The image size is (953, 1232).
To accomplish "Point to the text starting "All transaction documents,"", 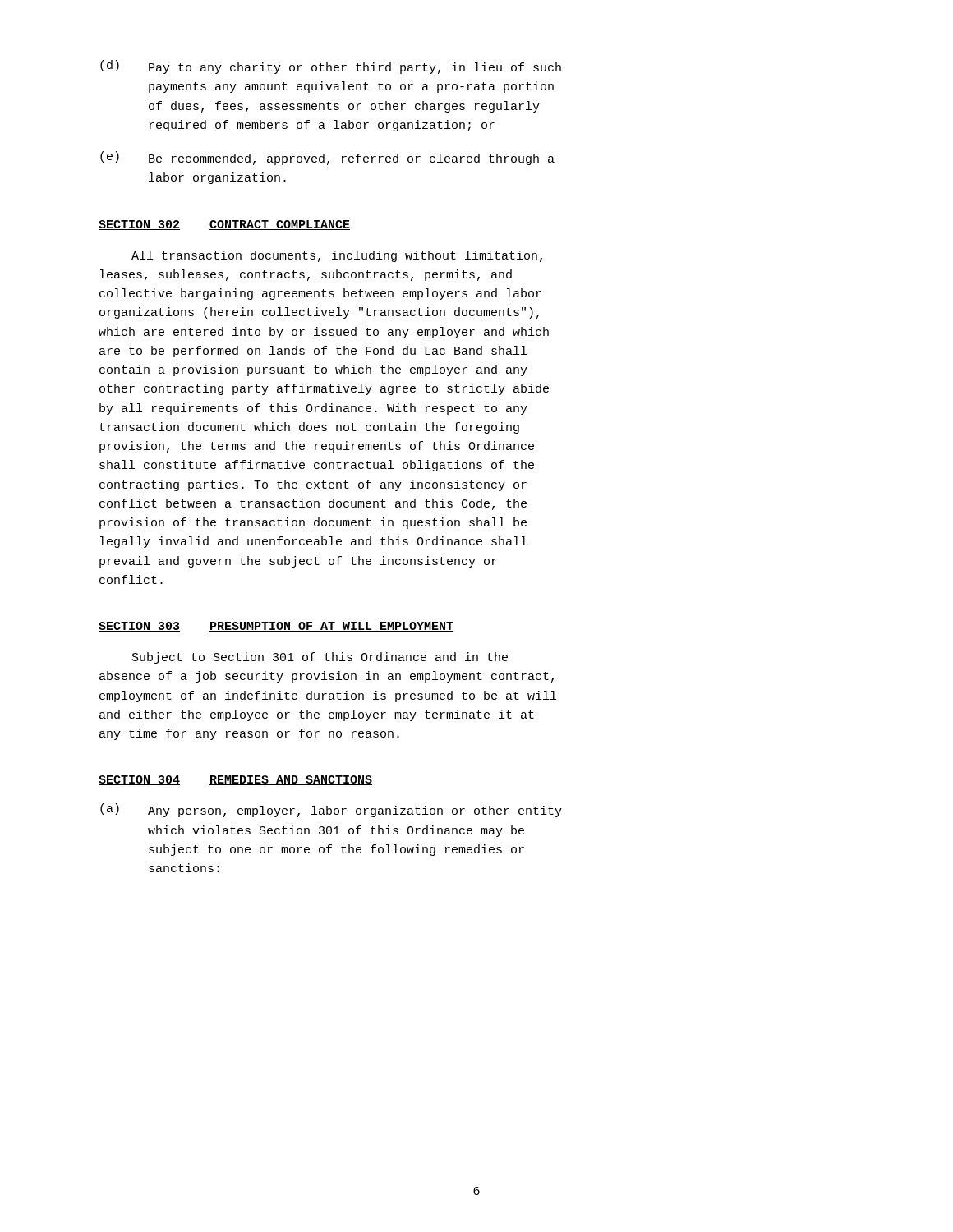I will (x=324, y=419).
